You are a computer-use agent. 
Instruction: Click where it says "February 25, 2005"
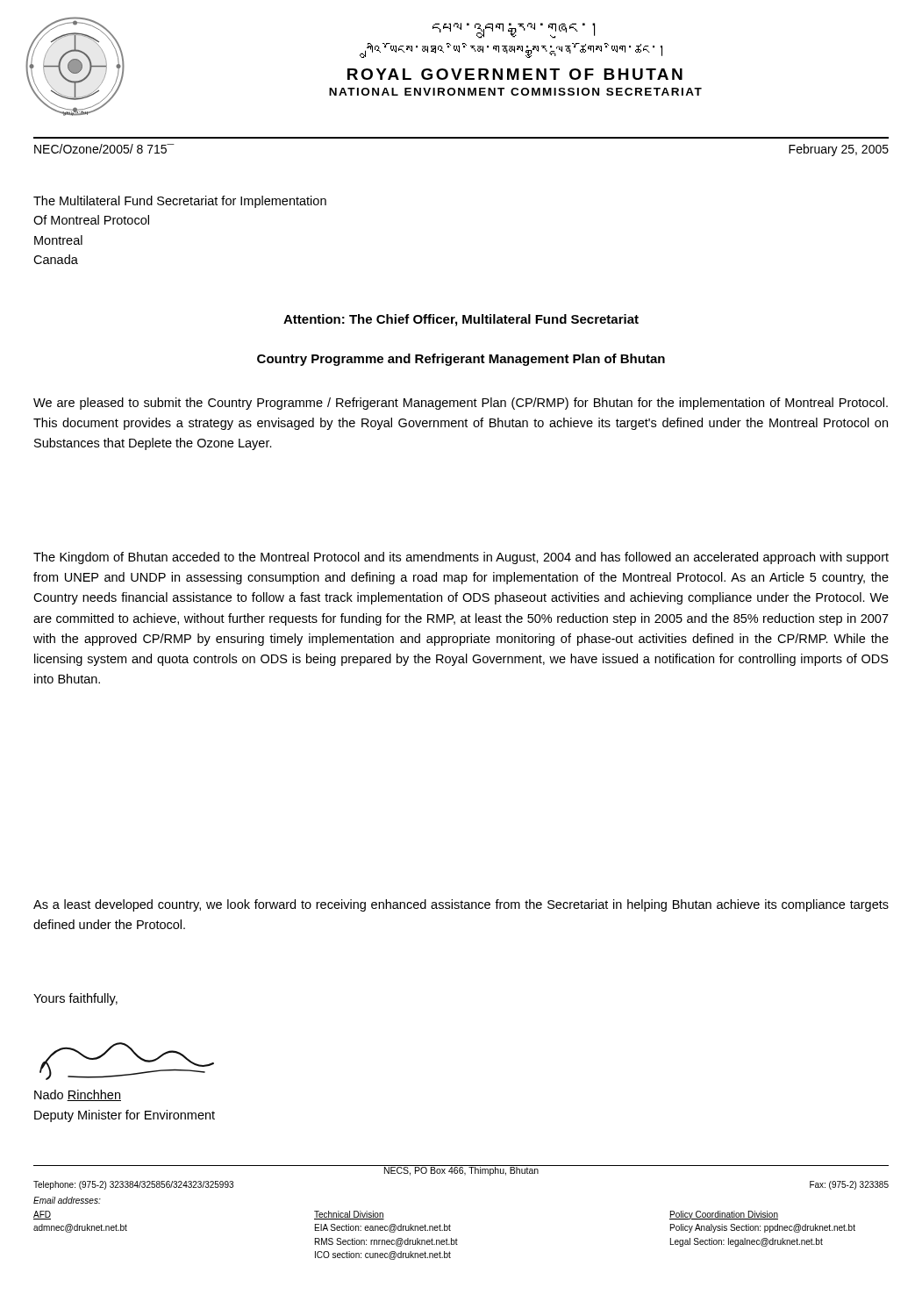pyautogui.click(x=838, y=149)
